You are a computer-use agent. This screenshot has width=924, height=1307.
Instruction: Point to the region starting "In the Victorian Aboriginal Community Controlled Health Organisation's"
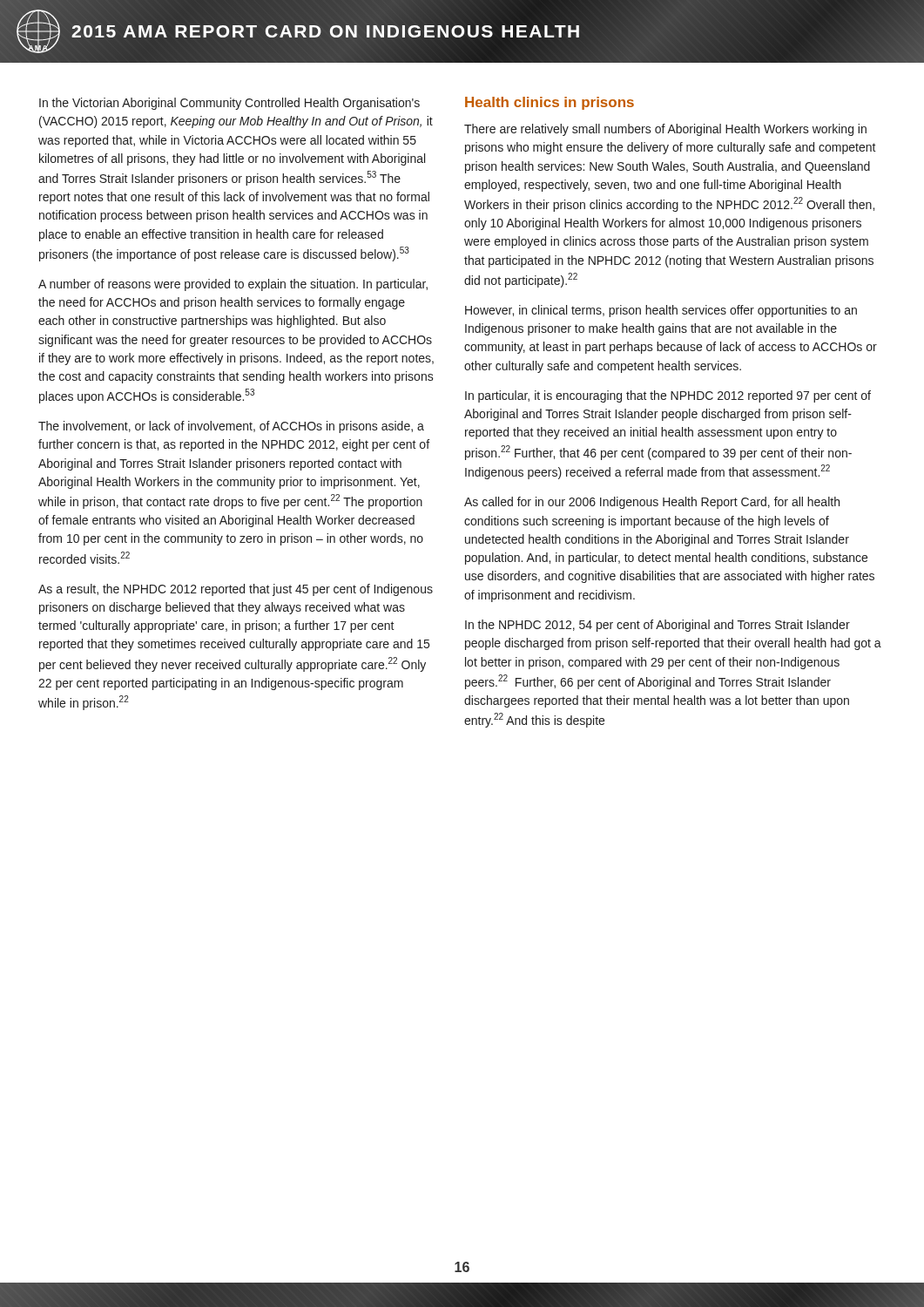pyautogui.click(x=236, y=179)
